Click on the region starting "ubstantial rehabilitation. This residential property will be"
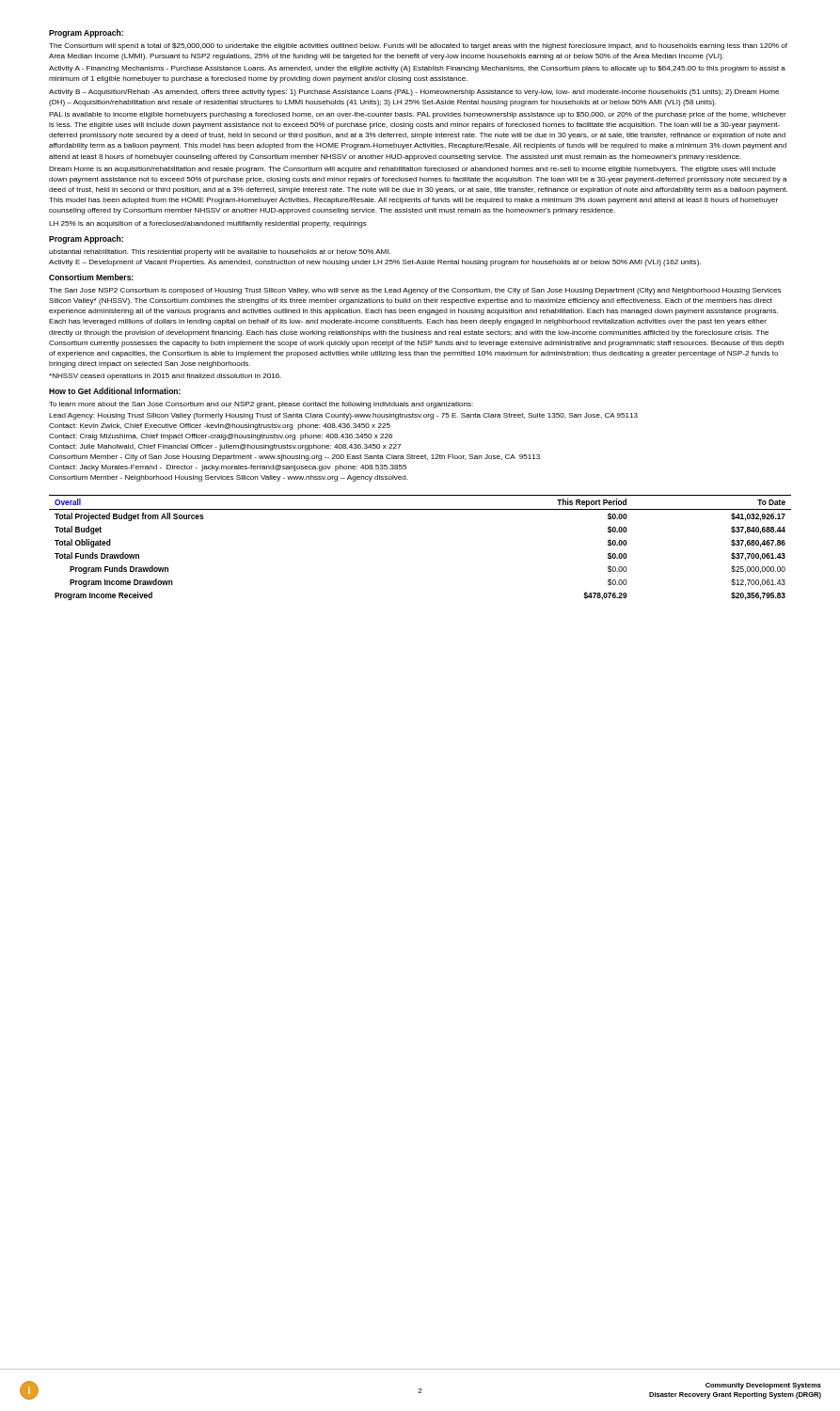This screenshot has height=1411, width=840. tap(420, 257)
